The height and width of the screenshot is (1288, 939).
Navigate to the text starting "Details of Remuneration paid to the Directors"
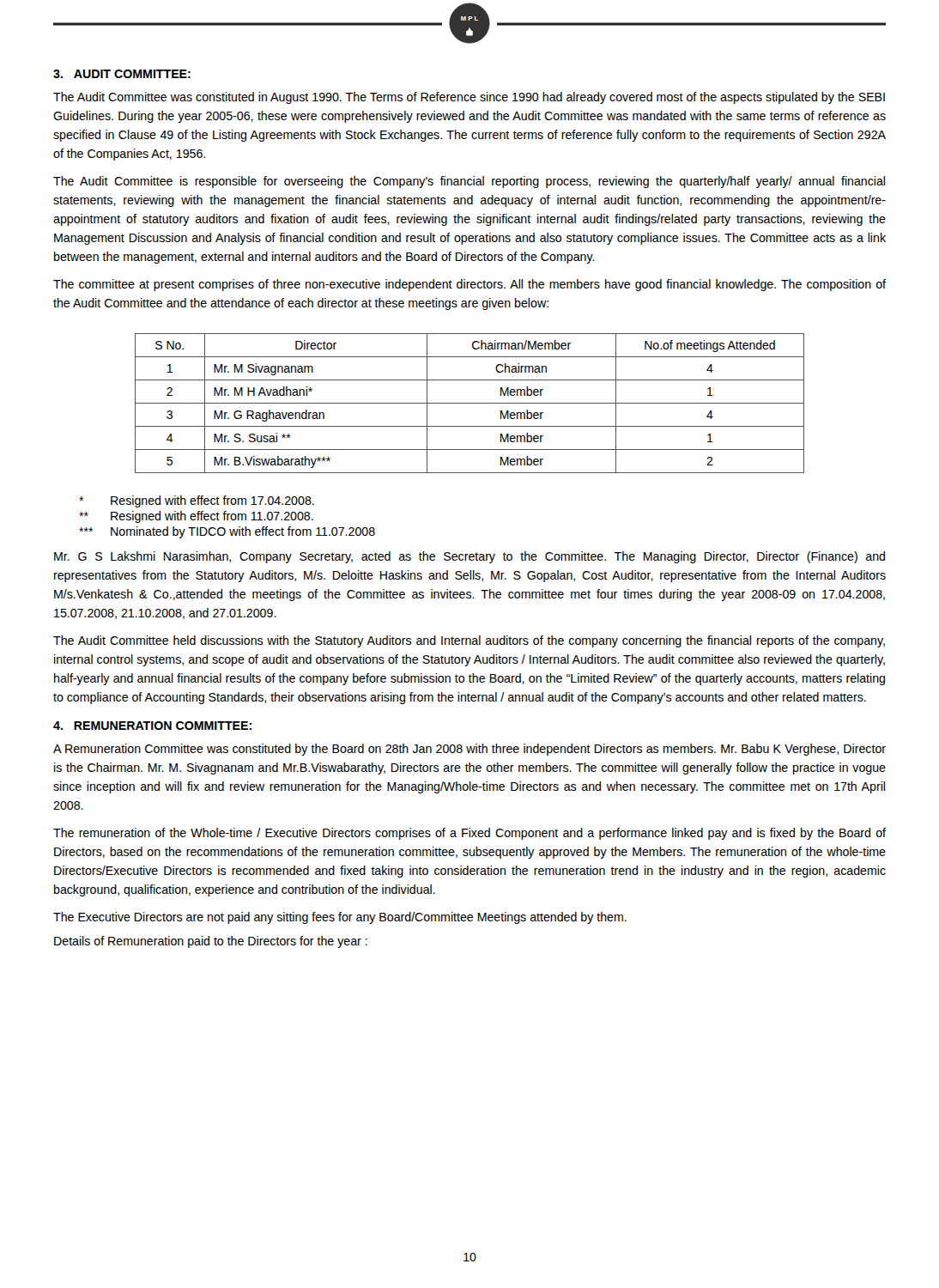click(x=211, y=941)
